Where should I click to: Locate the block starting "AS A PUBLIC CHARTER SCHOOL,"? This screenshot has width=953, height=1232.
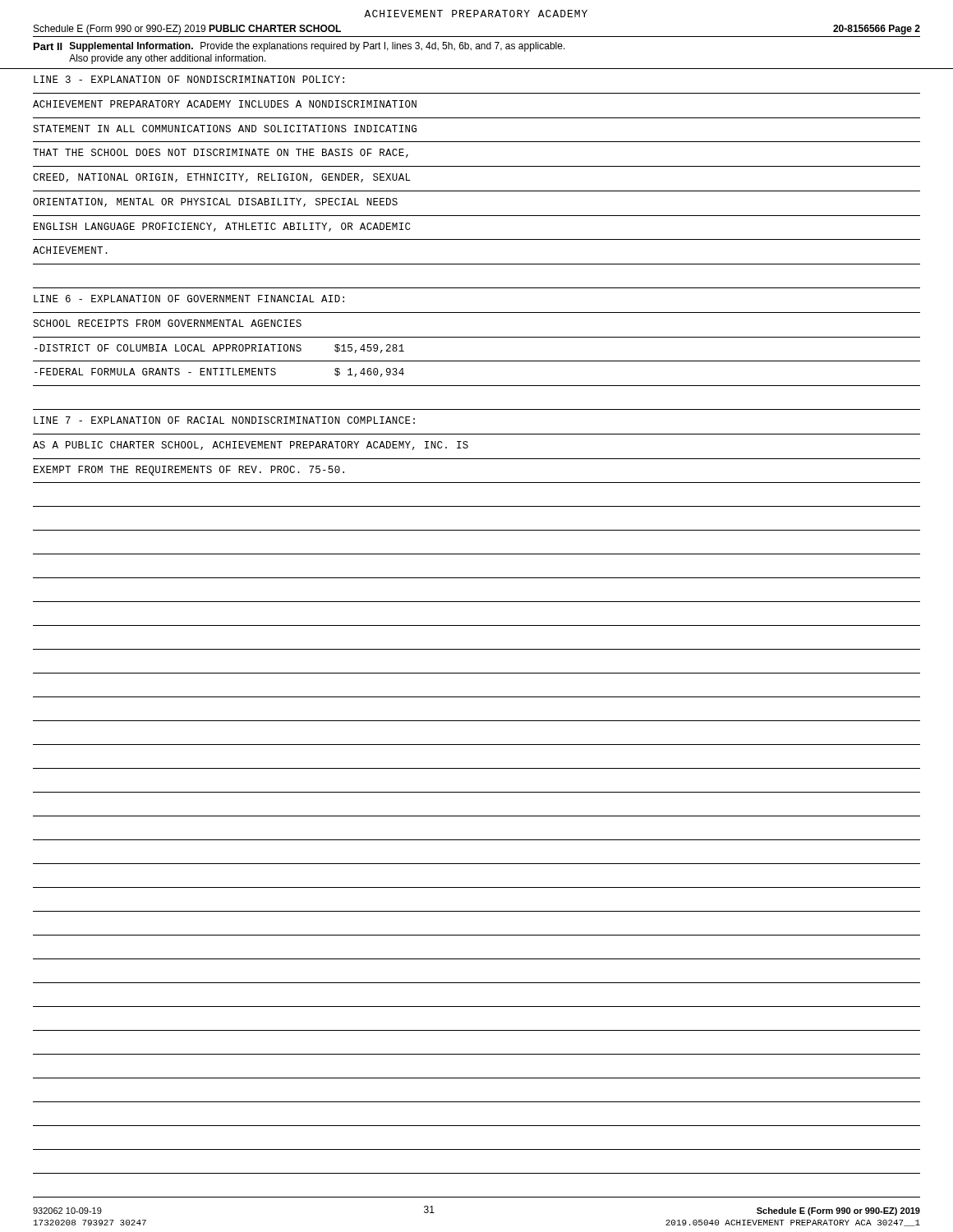click(x=251, y=446)
